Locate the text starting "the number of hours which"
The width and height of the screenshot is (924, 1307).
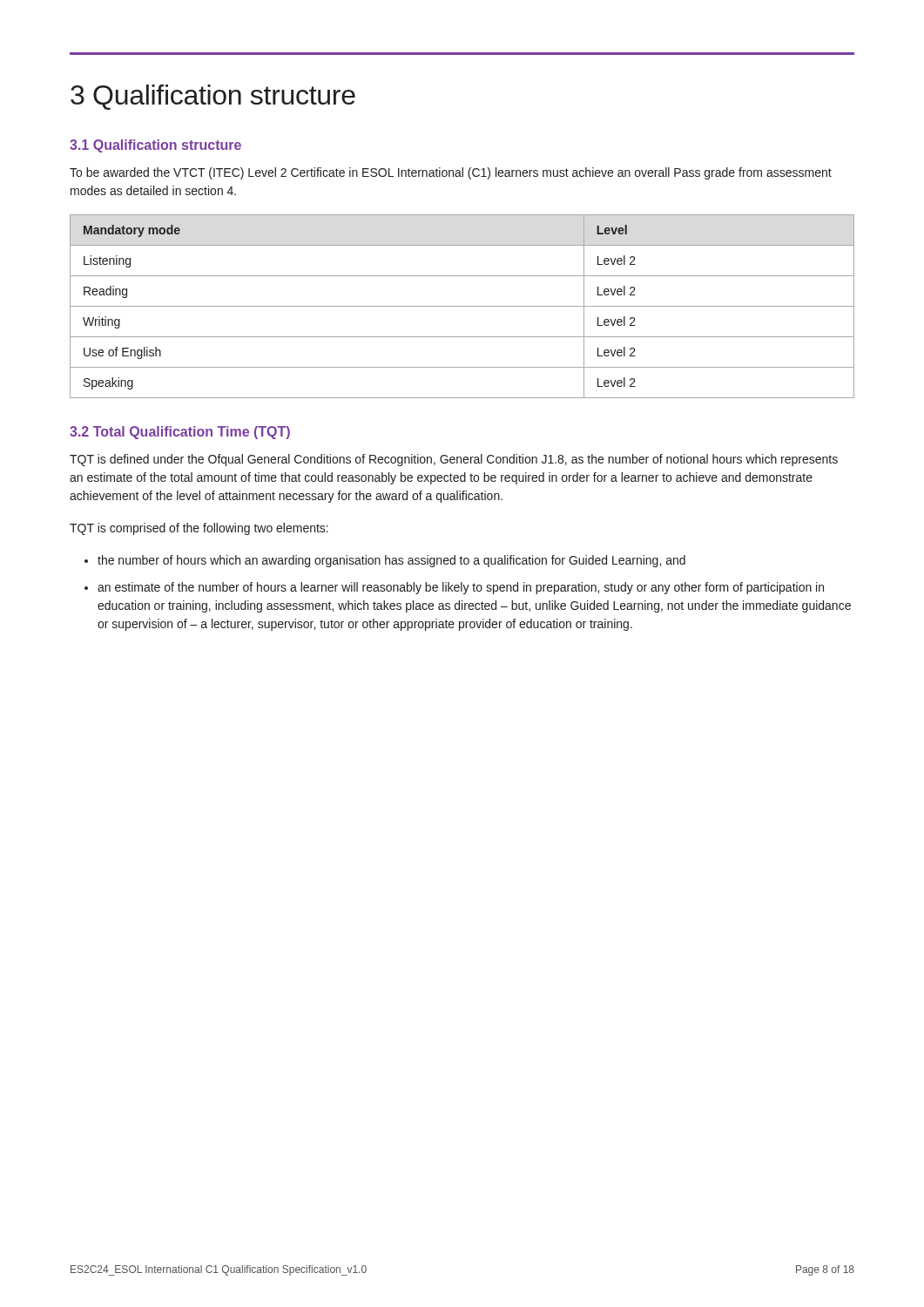(462, 561)
